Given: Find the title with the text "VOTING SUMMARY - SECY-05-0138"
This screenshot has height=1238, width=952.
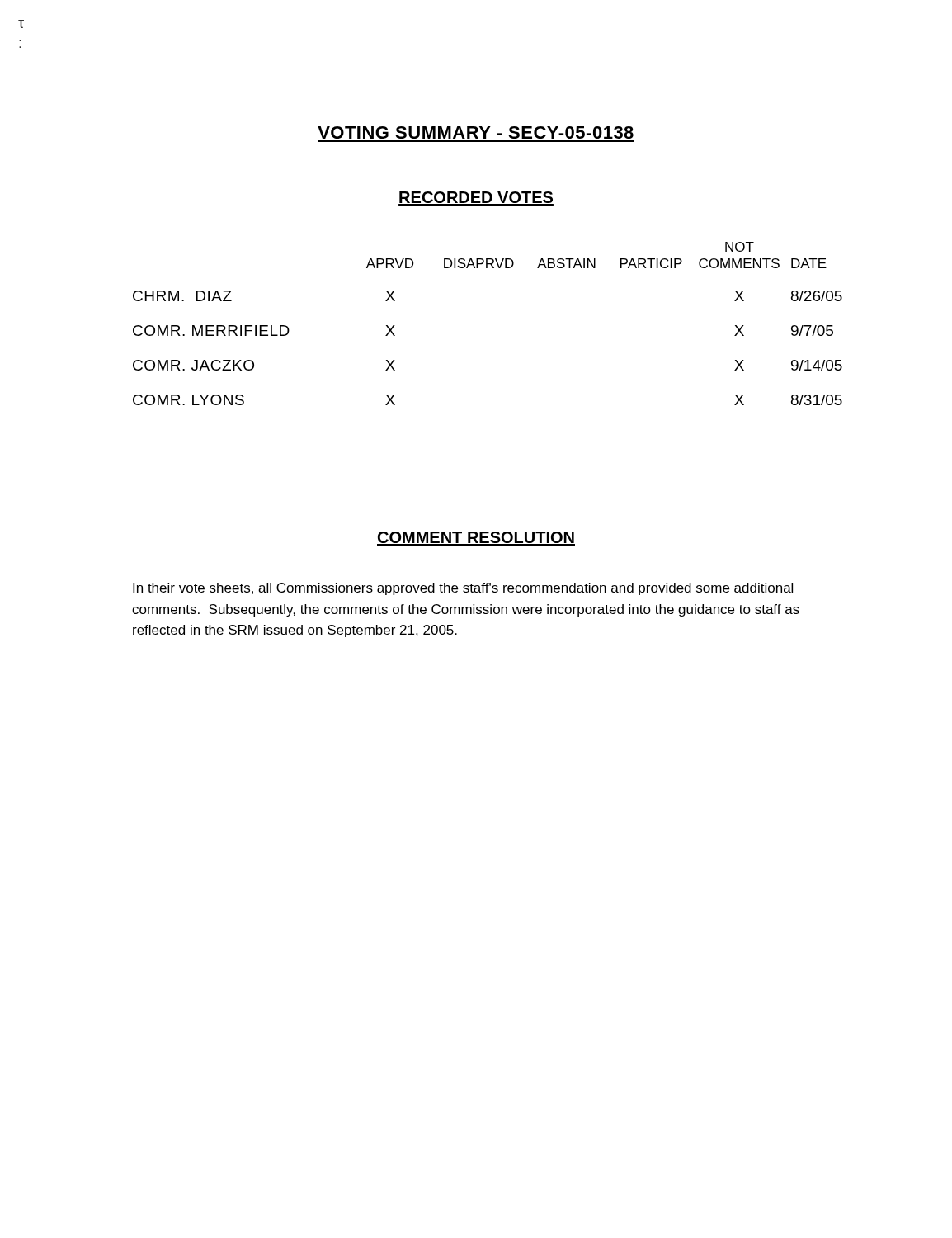Looking at the screenshot, I should 476,132.
